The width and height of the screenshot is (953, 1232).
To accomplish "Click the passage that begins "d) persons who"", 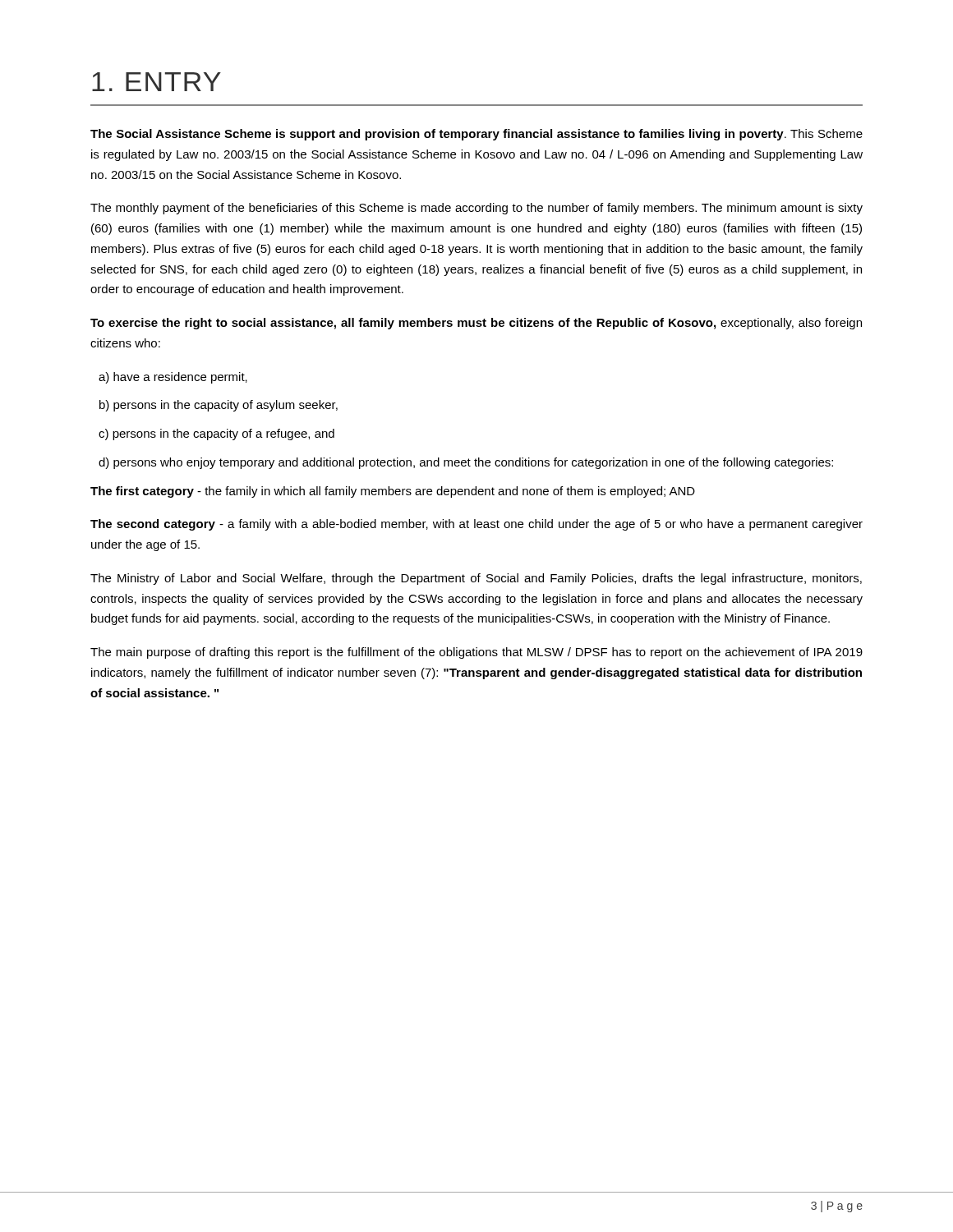I will pos(466,462).
